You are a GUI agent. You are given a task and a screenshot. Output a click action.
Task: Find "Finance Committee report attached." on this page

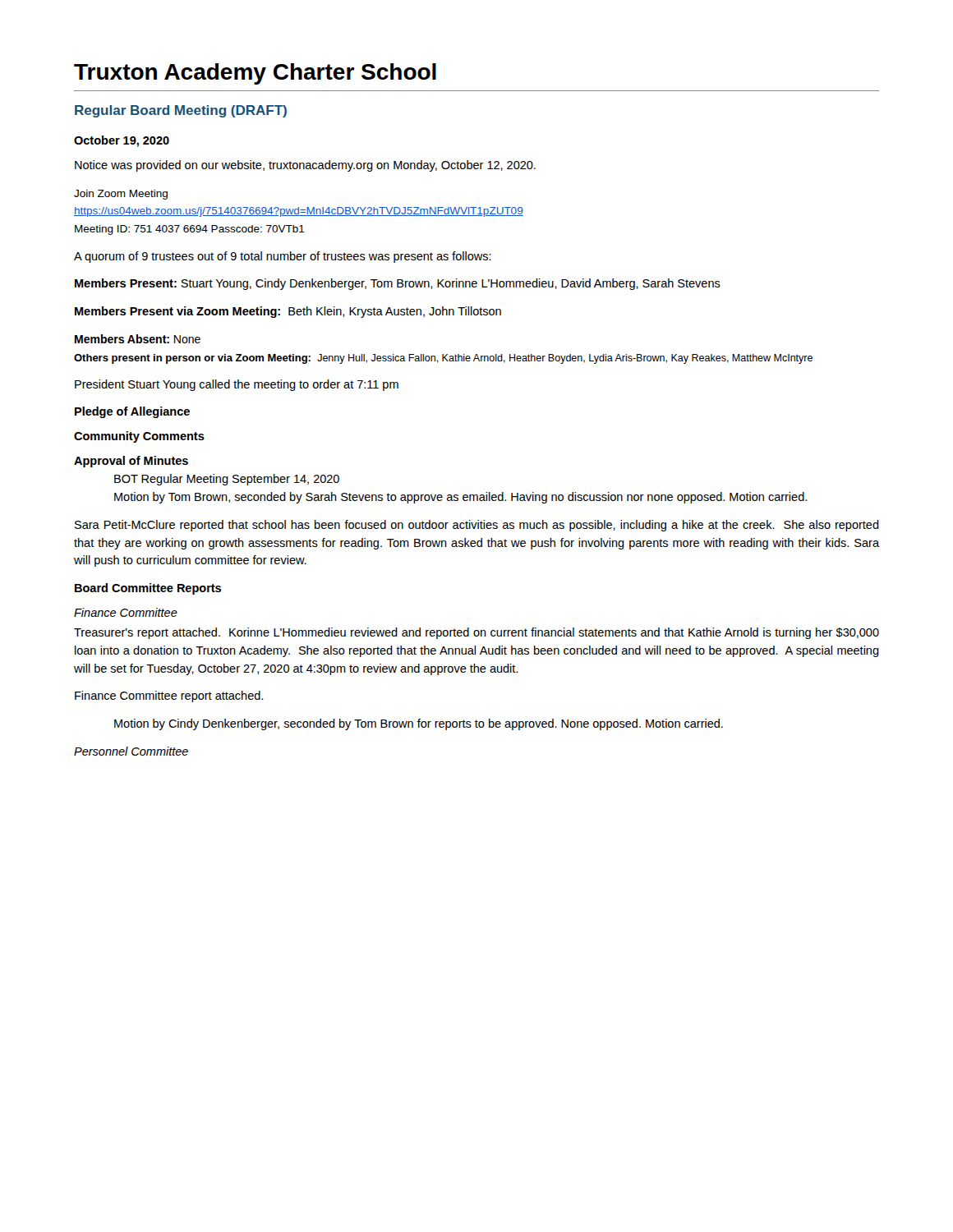169,696
